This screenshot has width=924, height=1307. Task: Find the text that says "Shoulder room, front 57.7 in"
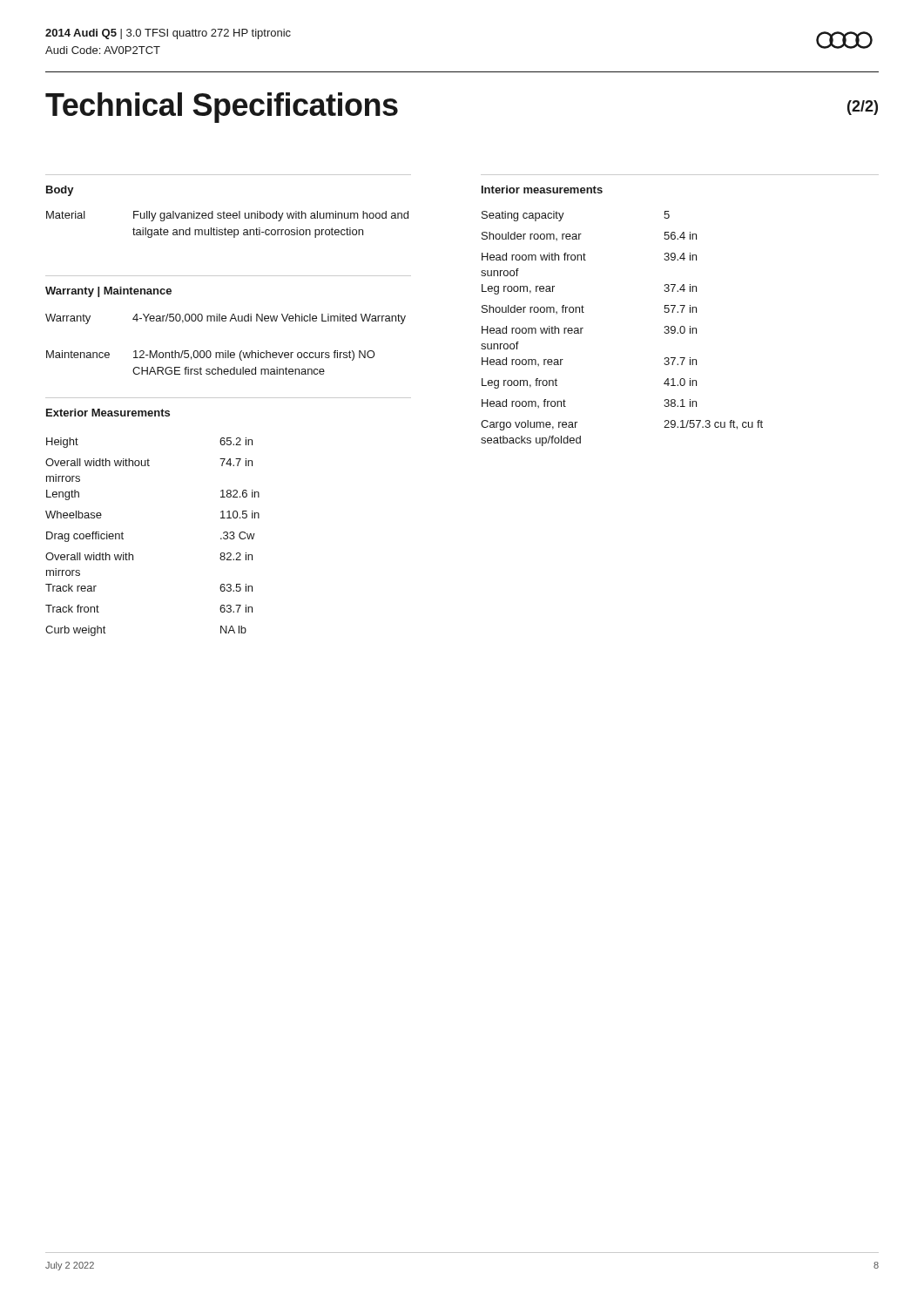pos(589,309)
